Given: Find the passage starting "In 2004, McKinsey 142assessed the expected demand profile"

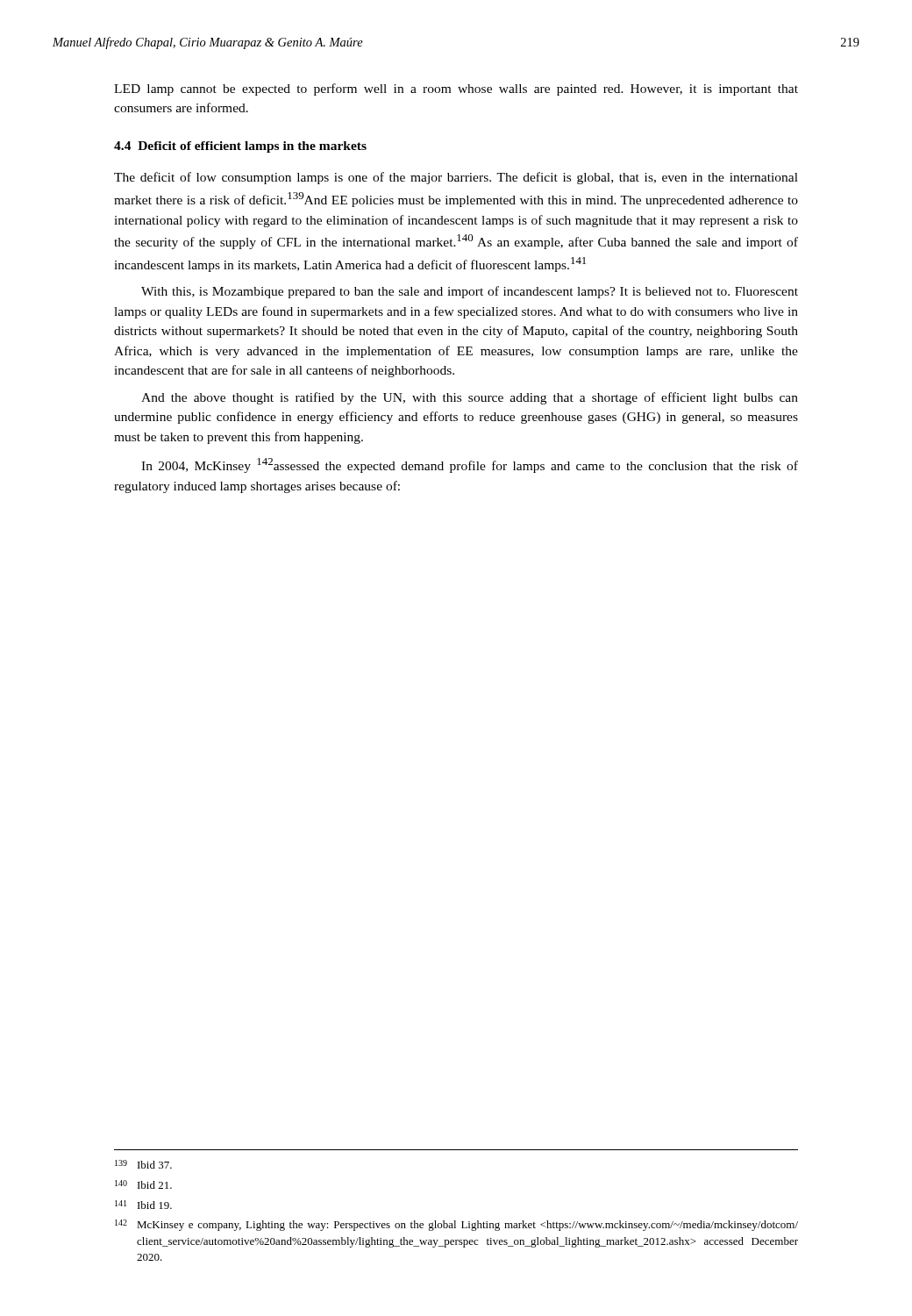Looking at the screenshot, I should click(456, 474).
